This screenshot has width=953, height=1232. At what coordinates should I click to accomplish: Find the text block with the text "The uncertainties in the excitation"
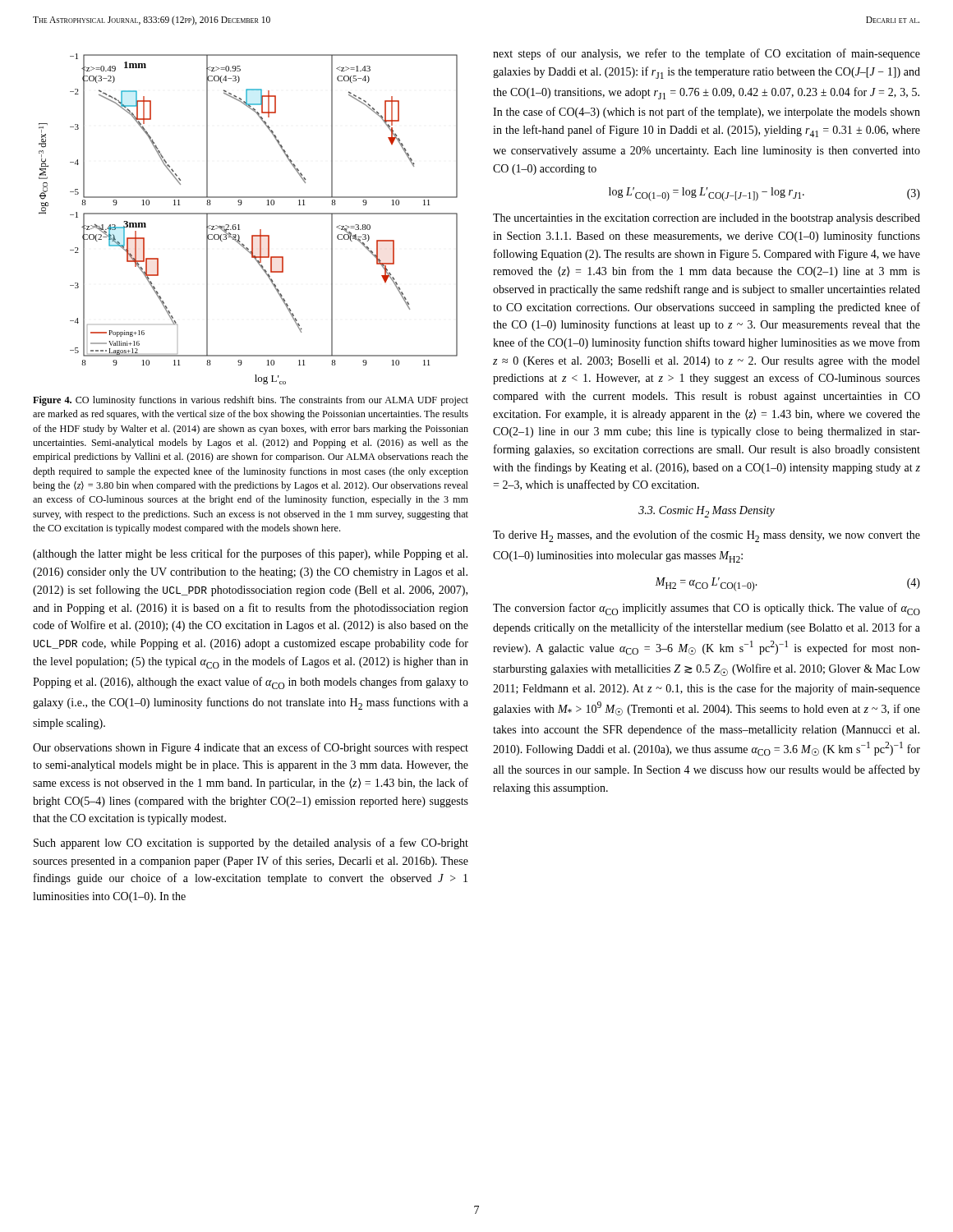click(x=707, y=352)
